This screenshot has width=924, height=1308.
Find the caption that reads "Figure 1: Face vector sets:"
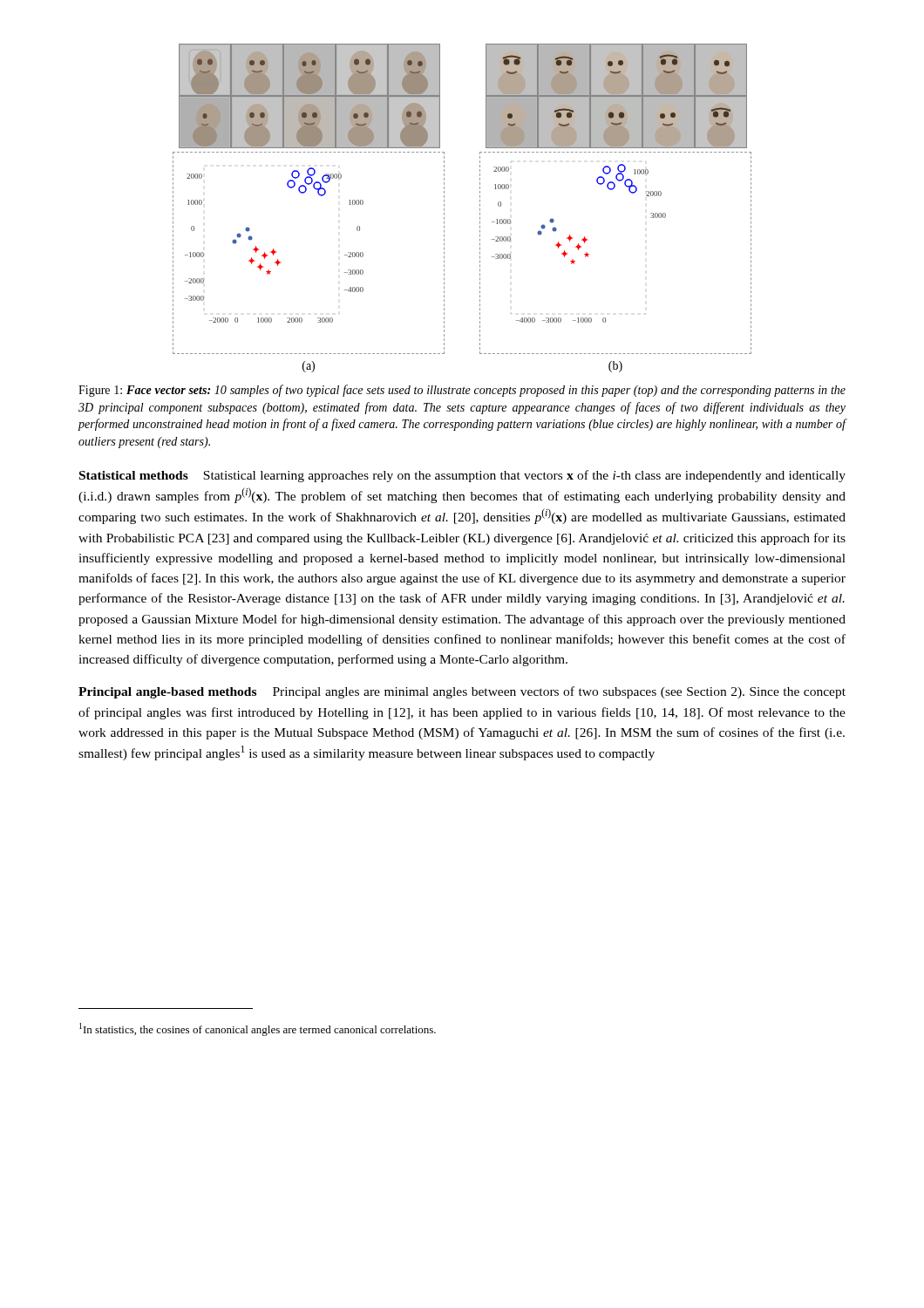tap(462, 416)
